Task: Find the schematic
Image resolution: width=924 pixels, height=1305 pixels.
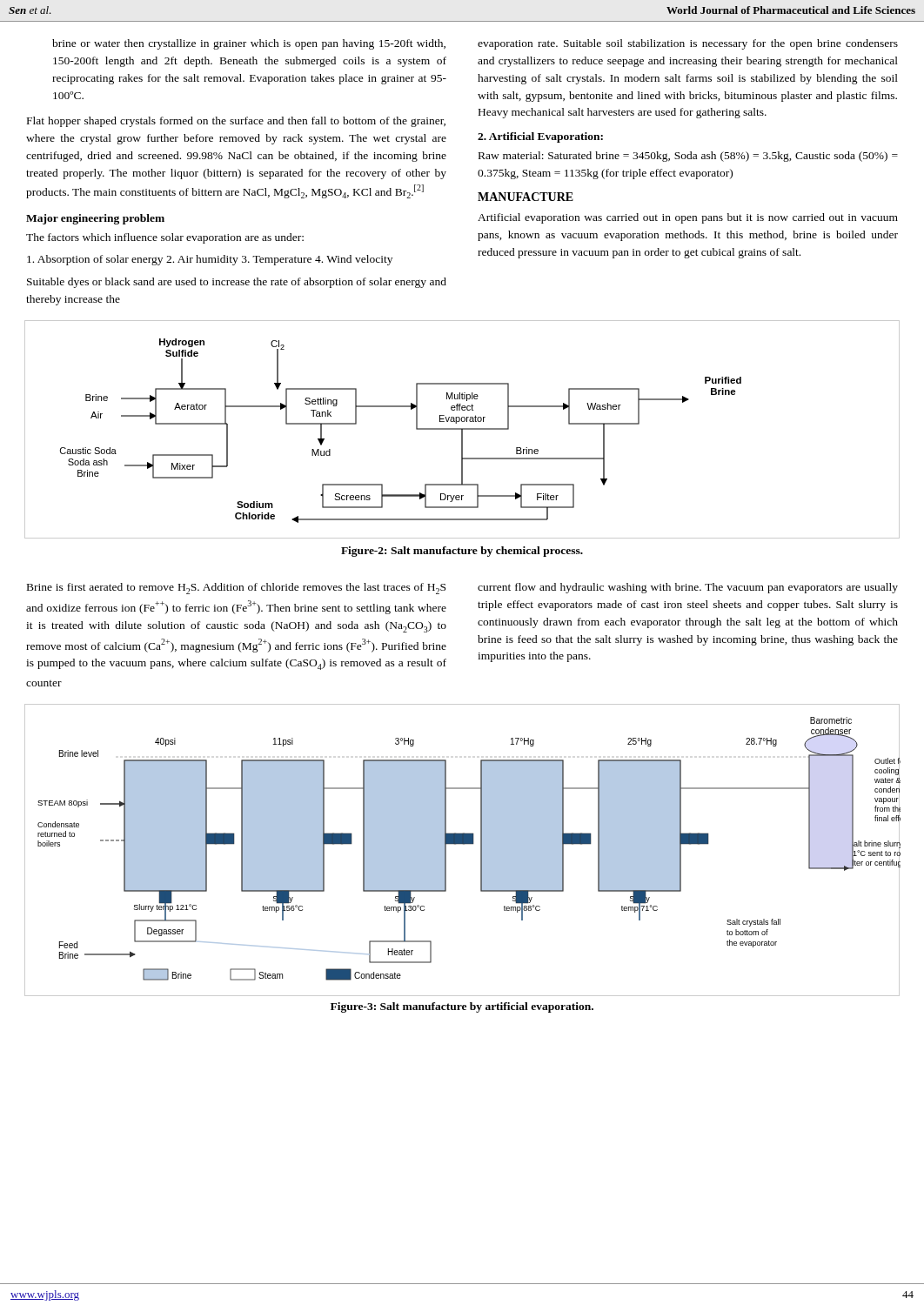Action: [x=462, y=850]
